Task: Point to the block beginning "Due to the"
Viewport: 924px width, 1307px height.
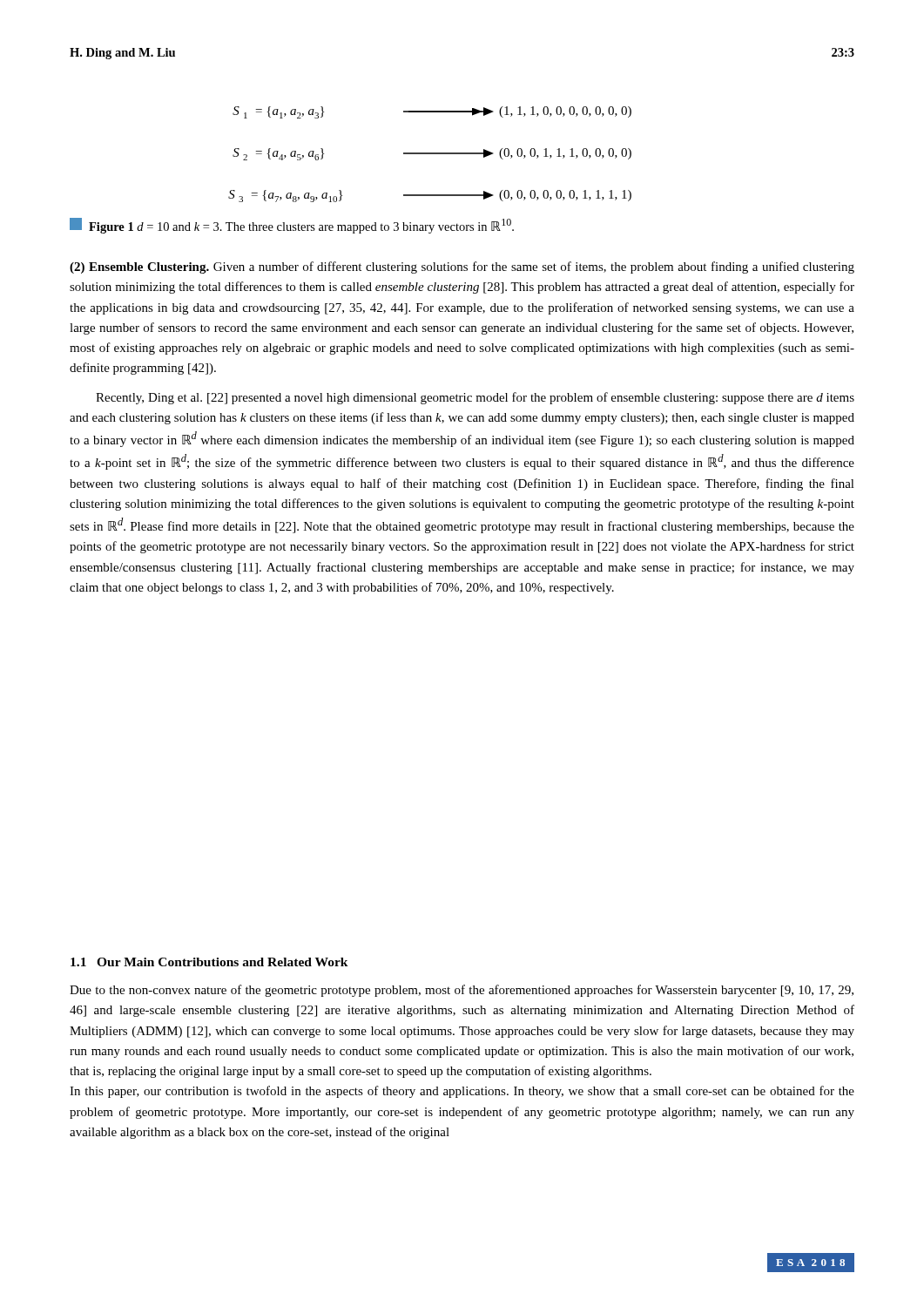Action: [462, 1030]
